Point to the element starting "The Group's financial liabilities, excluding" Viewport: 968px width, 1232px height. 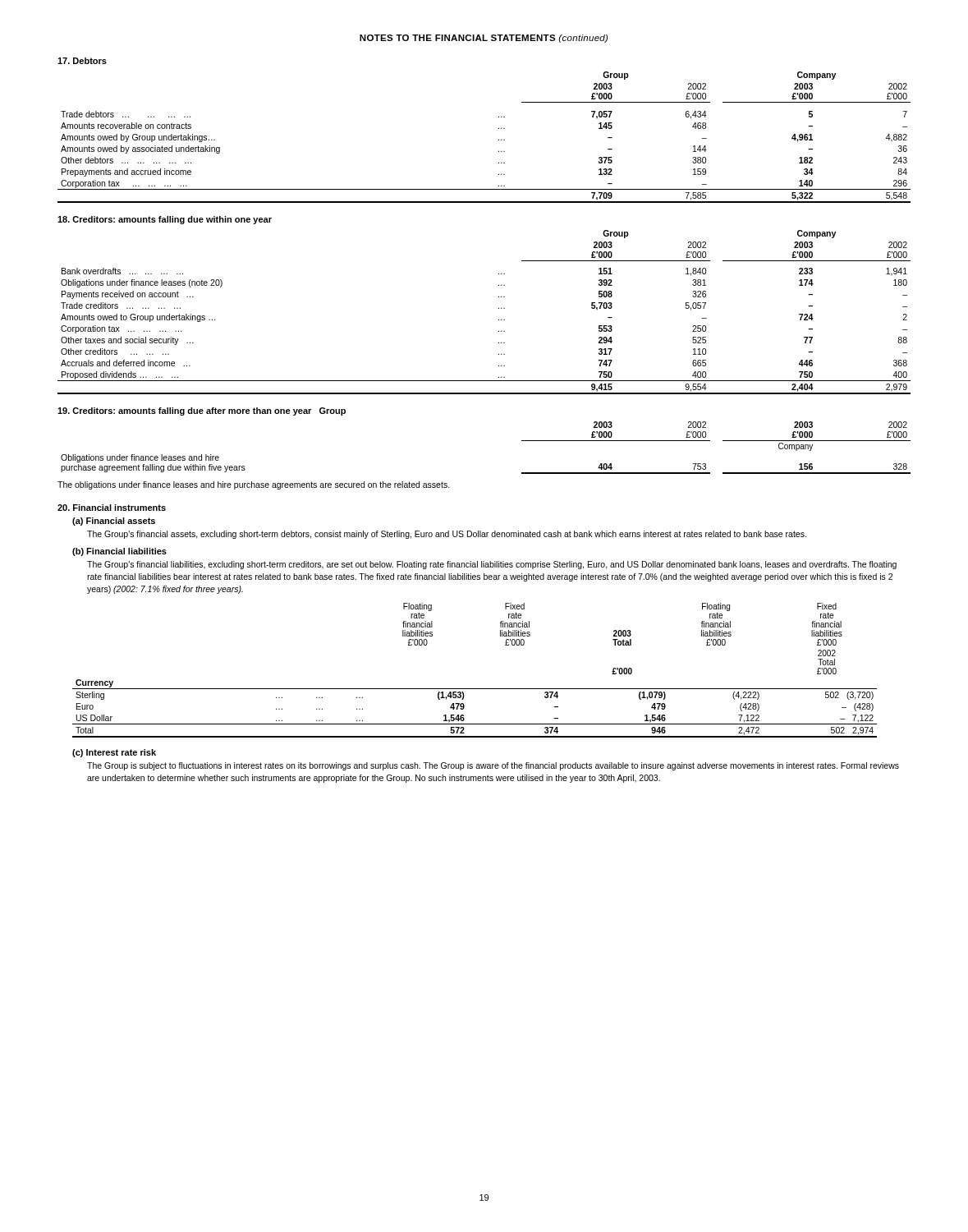click(x=492, y=577)
